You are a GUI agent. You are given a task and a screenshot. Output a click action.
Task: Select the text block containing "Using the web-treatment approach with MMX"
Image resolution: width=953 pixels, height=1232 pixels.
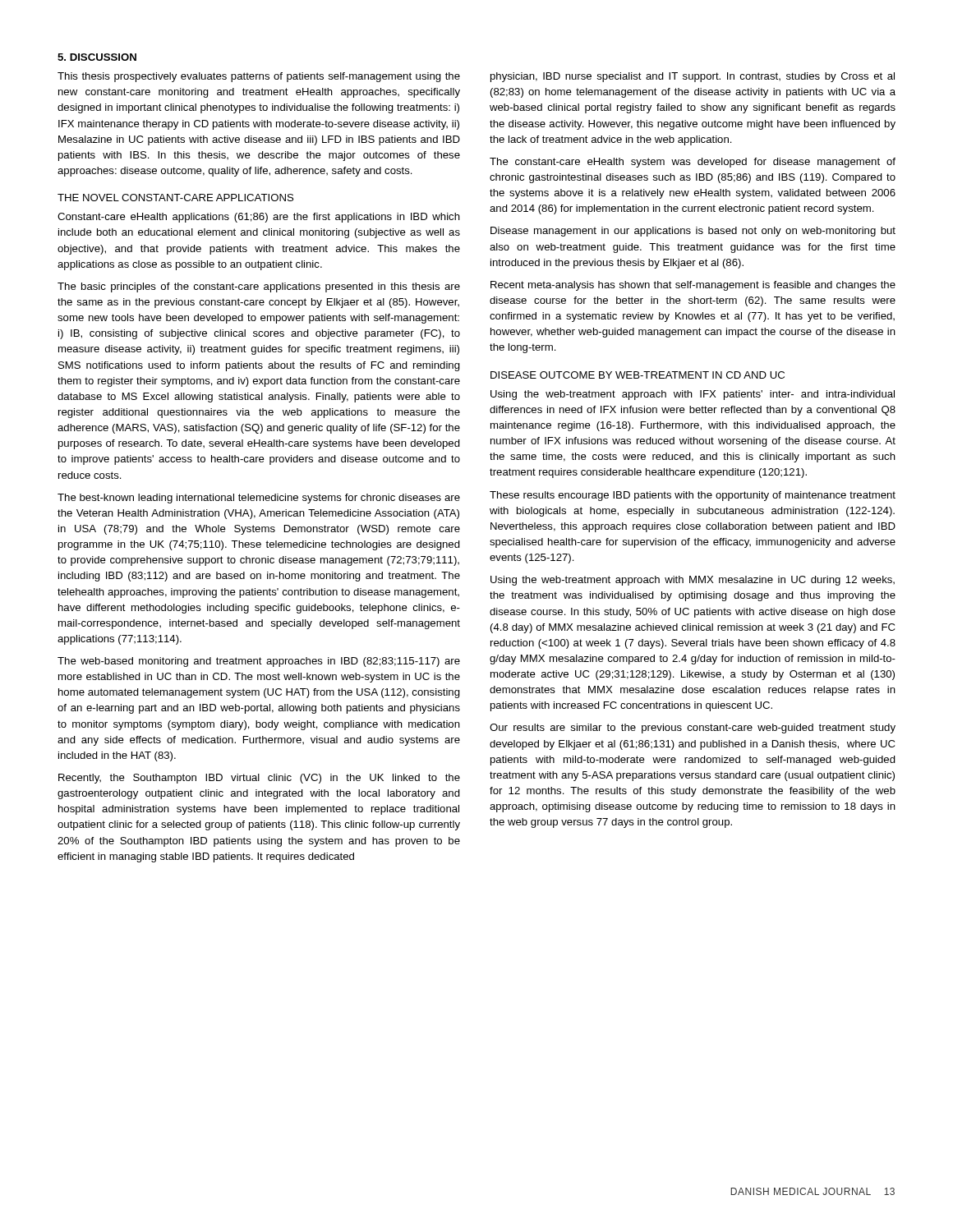coord(693,643)
